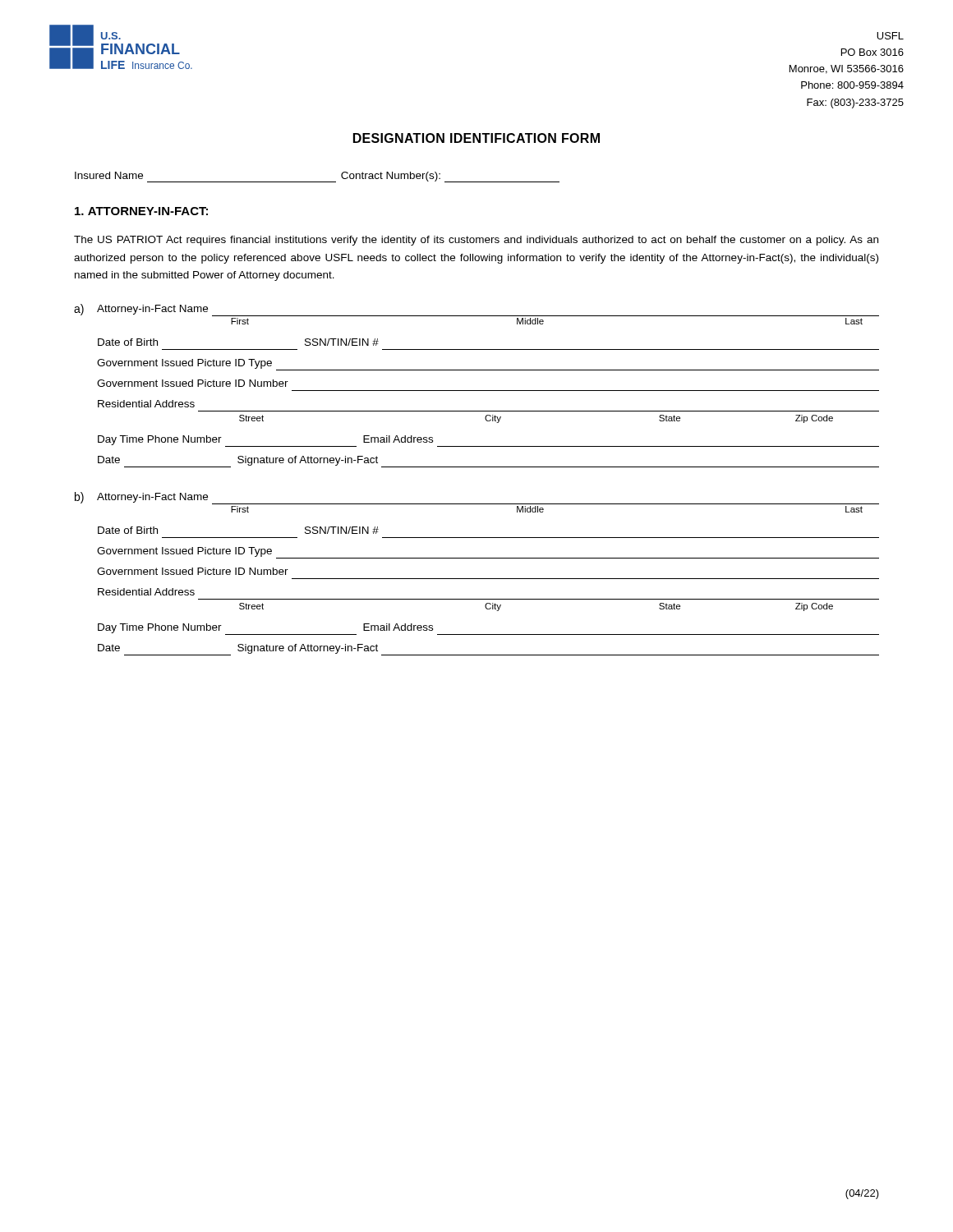Click on the region starting "b) Attorney-in-Fact Name First Middle Last Date"

[x=476, y=576]
